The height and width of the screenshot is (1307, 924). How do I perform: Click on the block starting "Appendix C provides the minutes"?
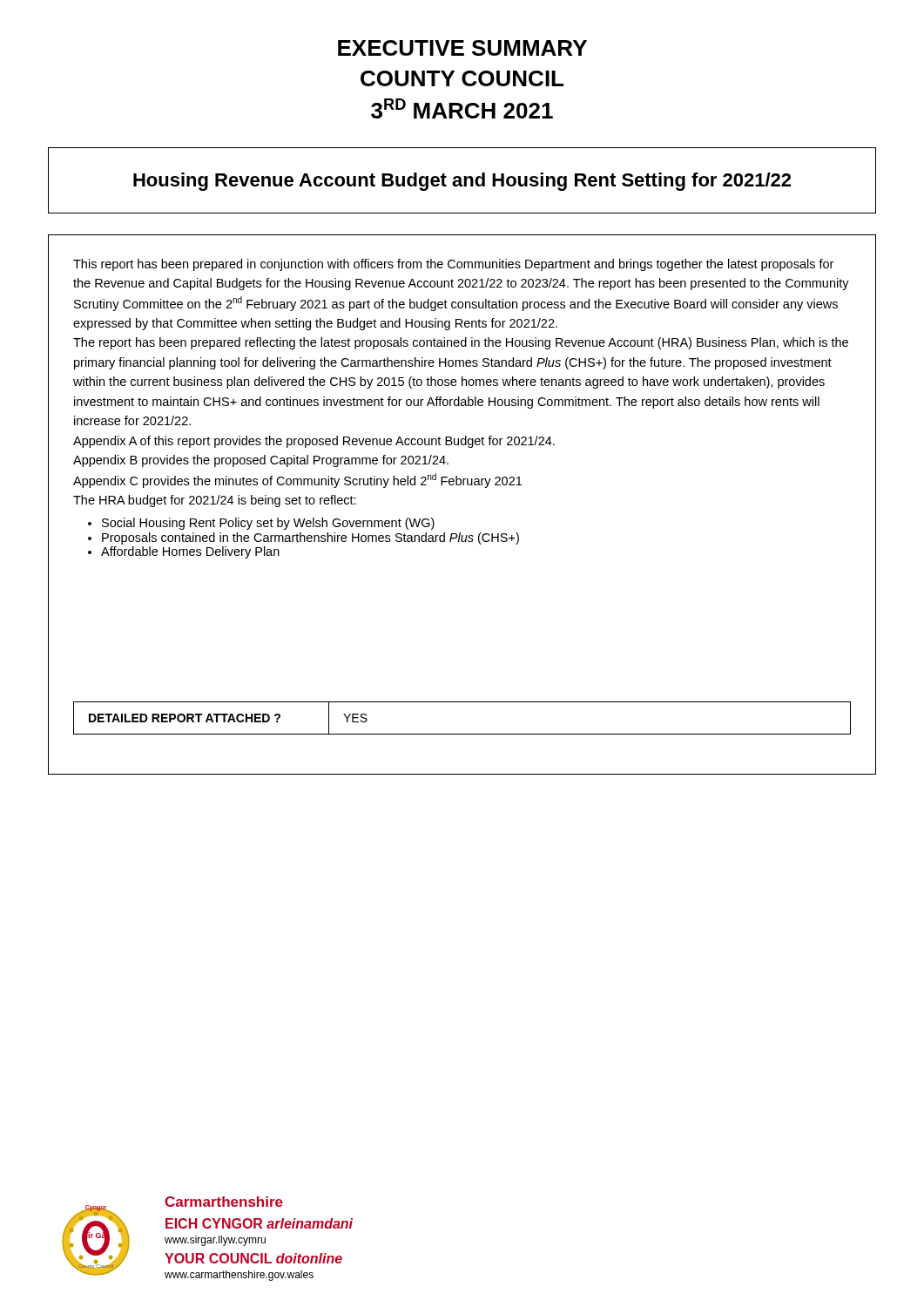coord(462,480)
